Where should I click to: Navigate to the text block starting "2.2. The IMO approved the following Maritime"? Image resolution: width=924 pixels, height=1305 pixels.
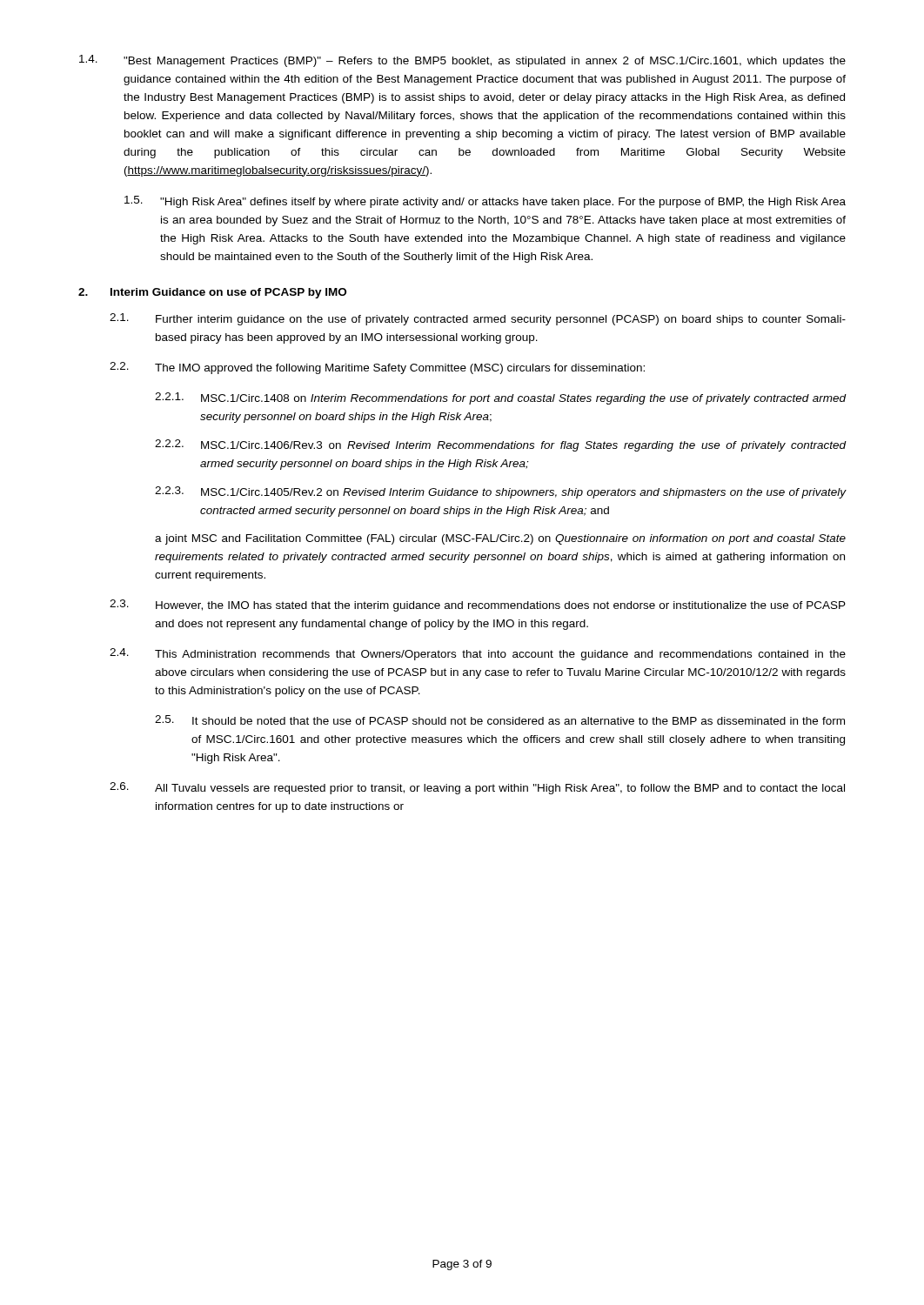click(x=378, y=368)
